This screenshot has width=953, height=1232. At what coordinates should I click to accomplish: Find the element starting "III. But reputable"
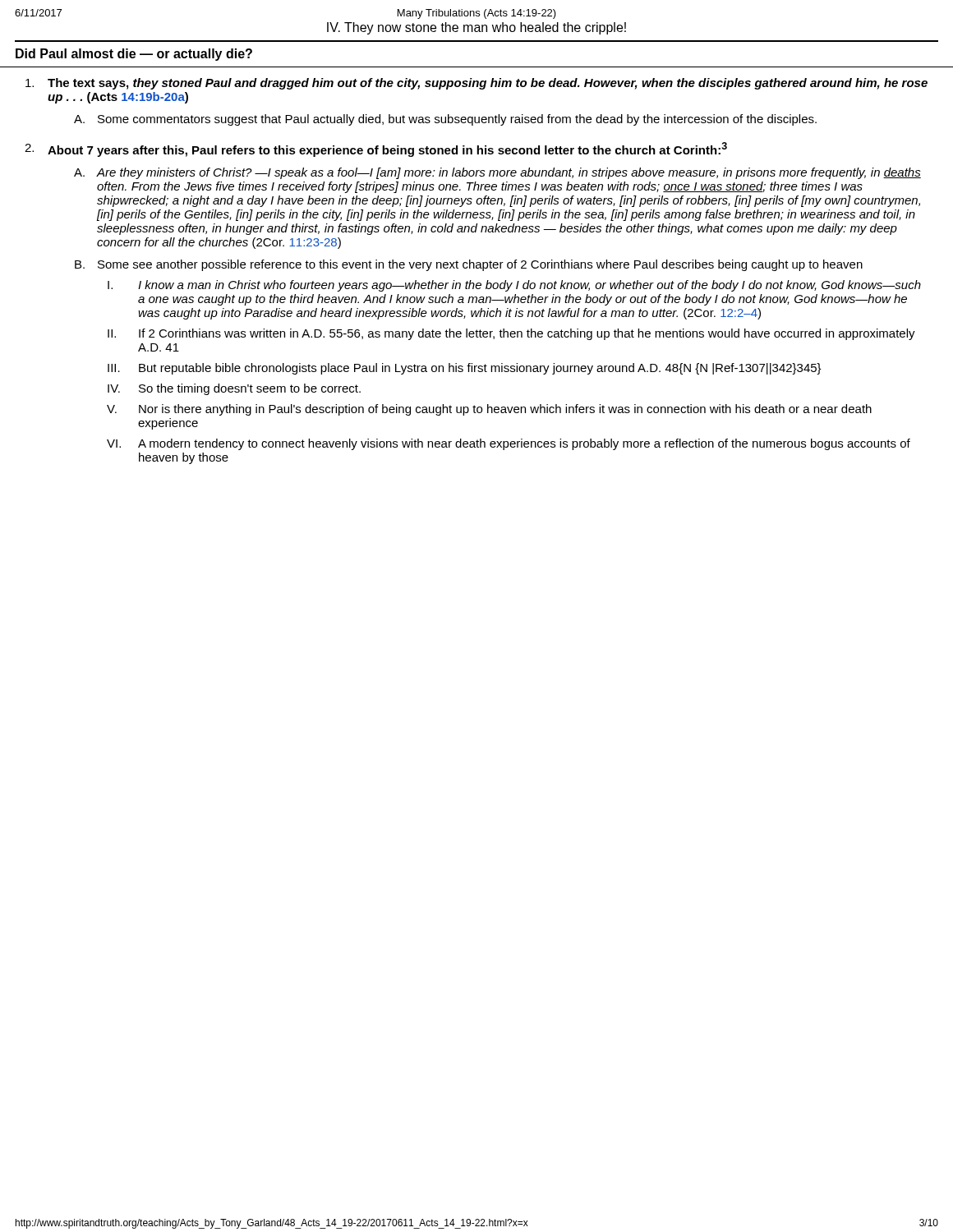point(464,368)
